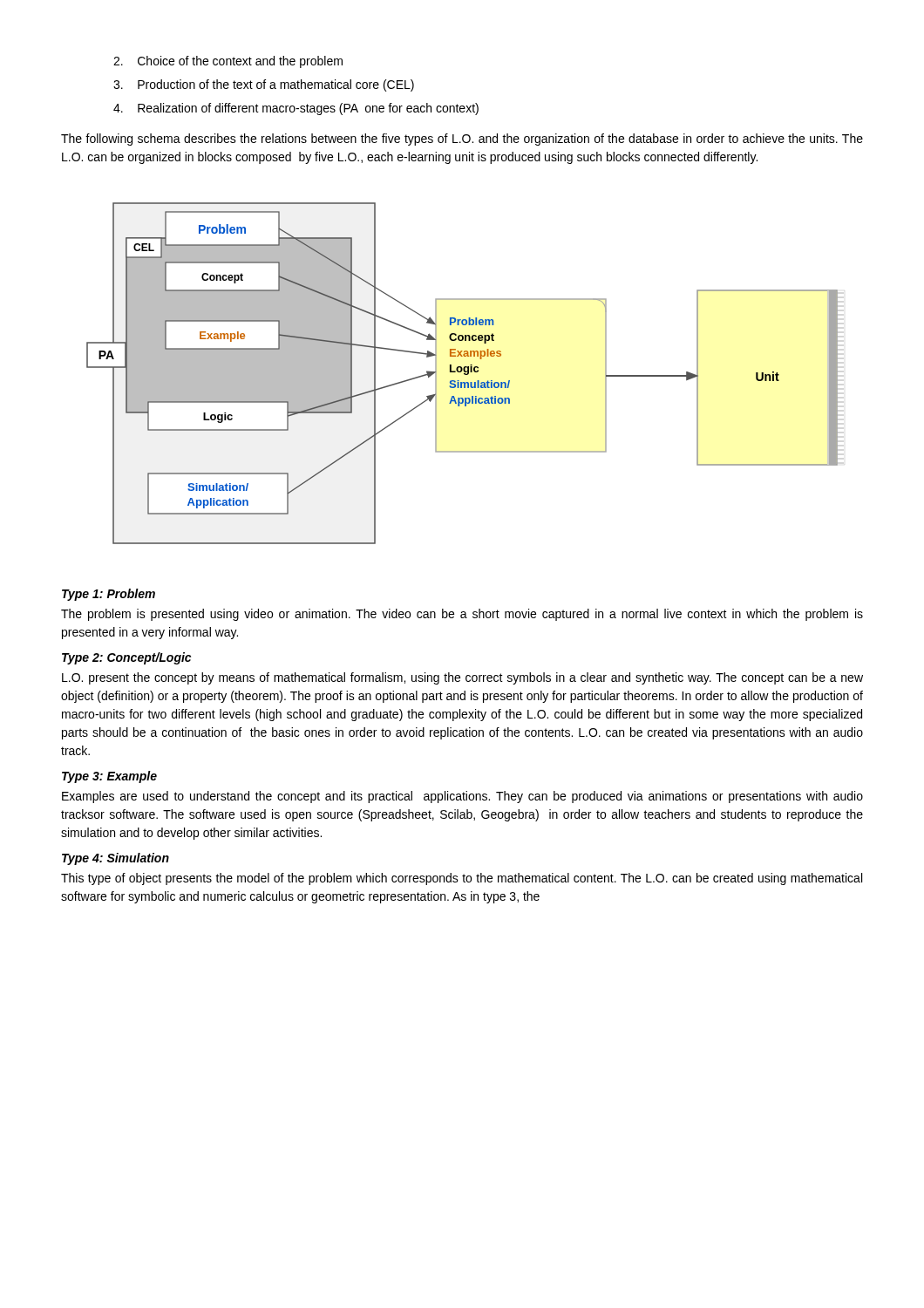Find the text block that says "The problem is presented using video"
924x1308 pixels.
(462, 623)
